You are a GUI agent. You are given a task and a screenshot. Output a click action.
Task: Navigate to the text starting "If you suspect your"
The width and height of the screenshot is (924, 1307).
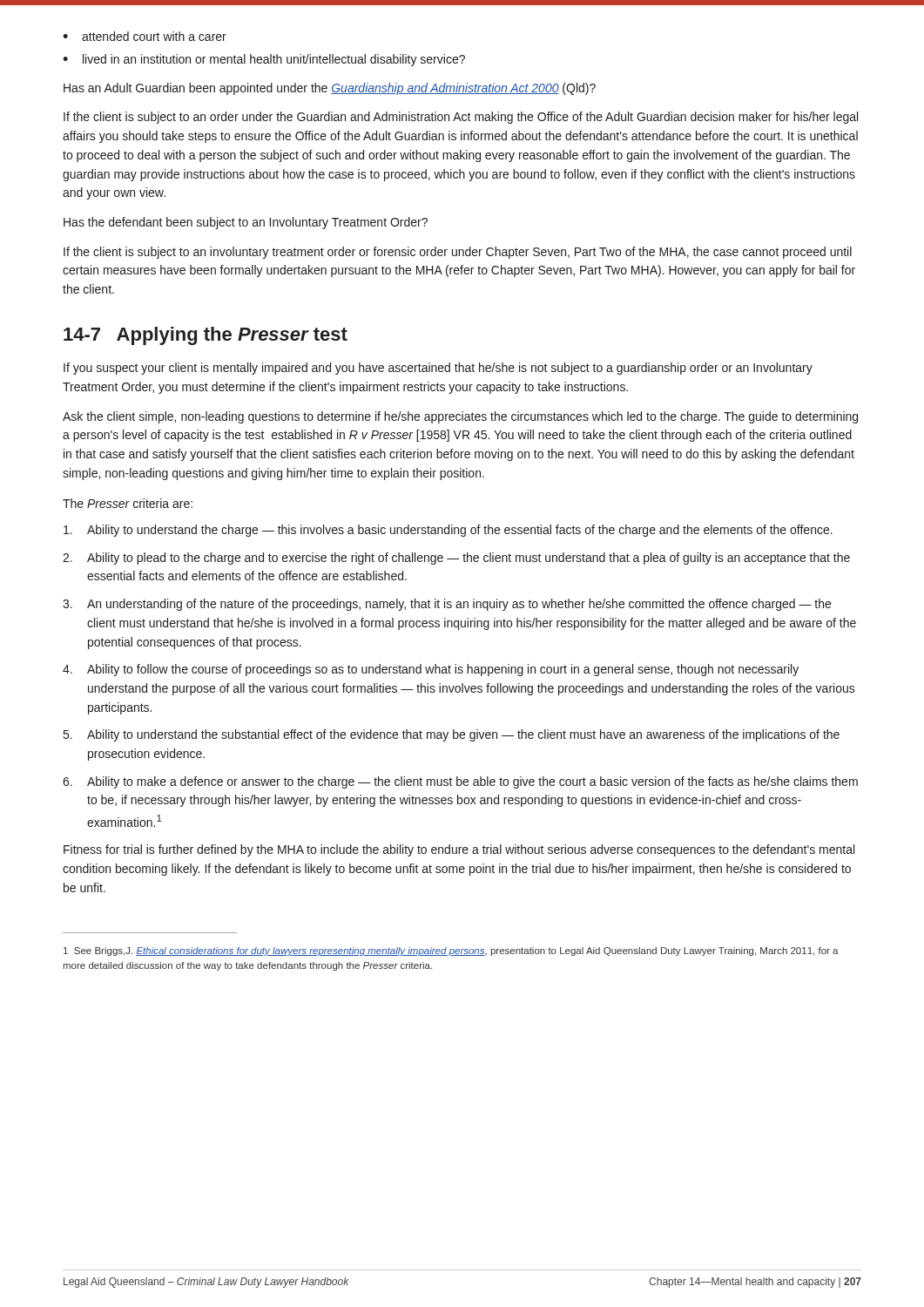pos(438,377)
